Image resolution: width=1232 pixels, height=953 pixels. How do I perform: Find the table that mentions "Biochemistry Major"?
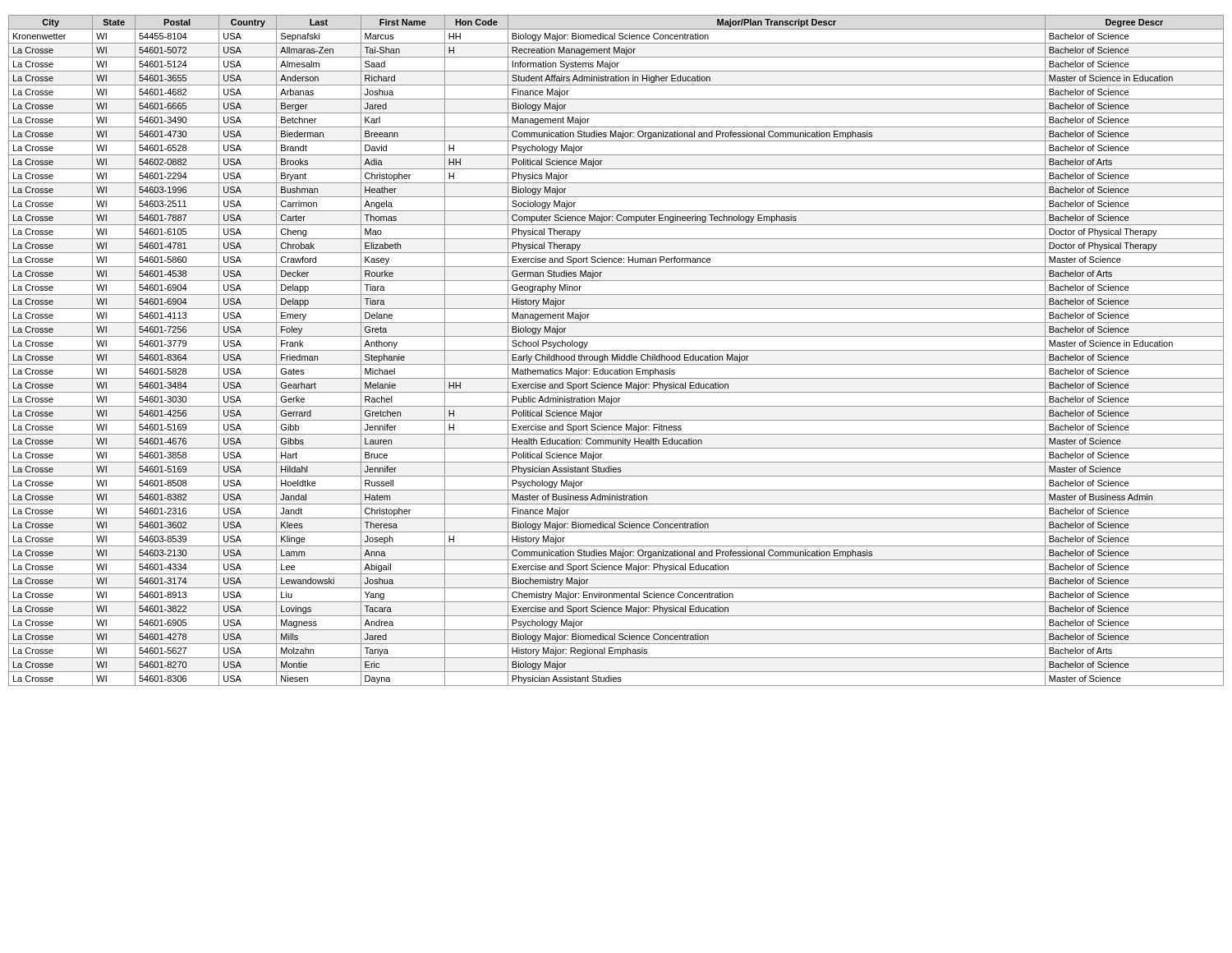(616, 350)
